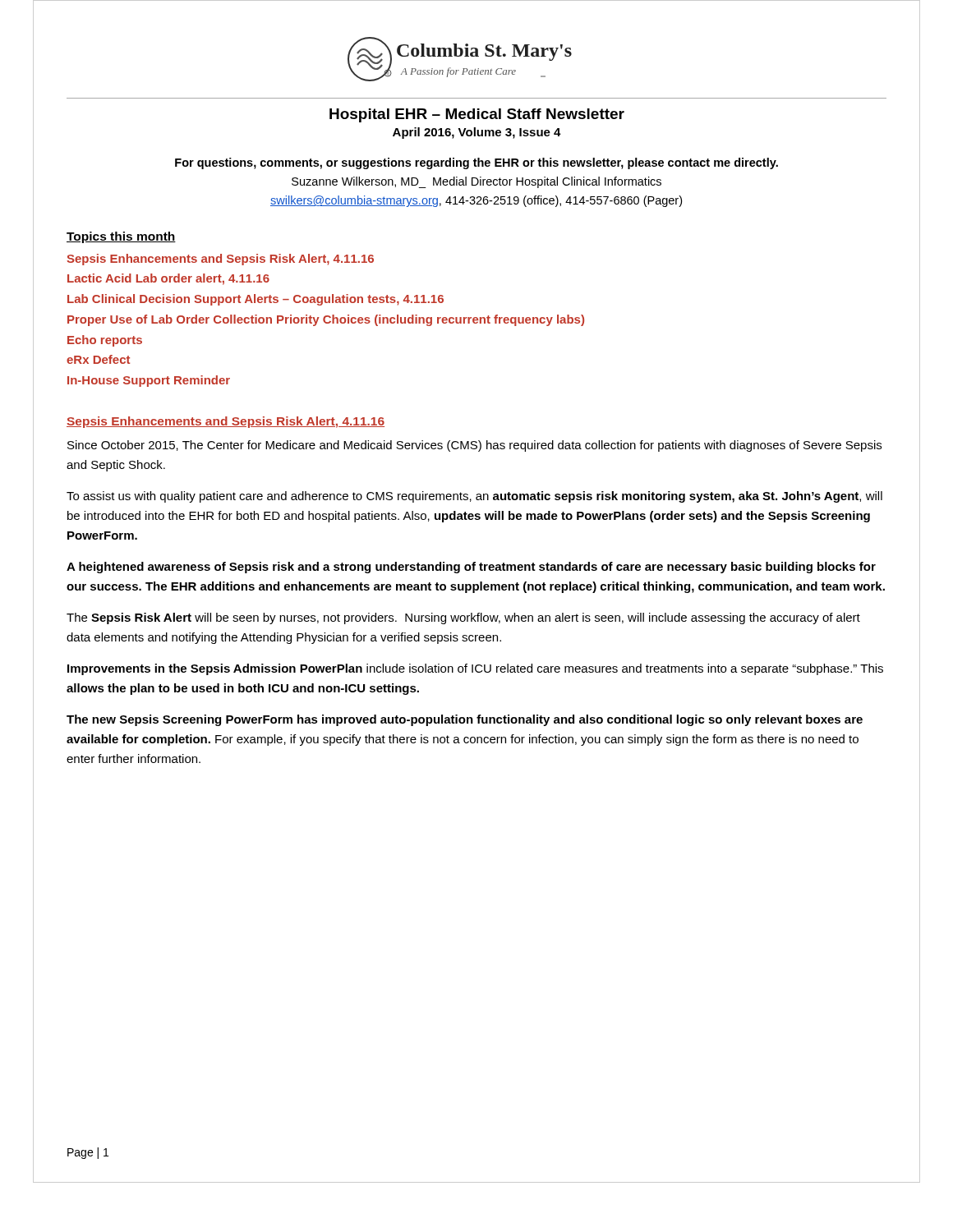Point to "Topics this month"
Image resolution: width=953 pixels, height=1232 pixels.
[121, 236]
